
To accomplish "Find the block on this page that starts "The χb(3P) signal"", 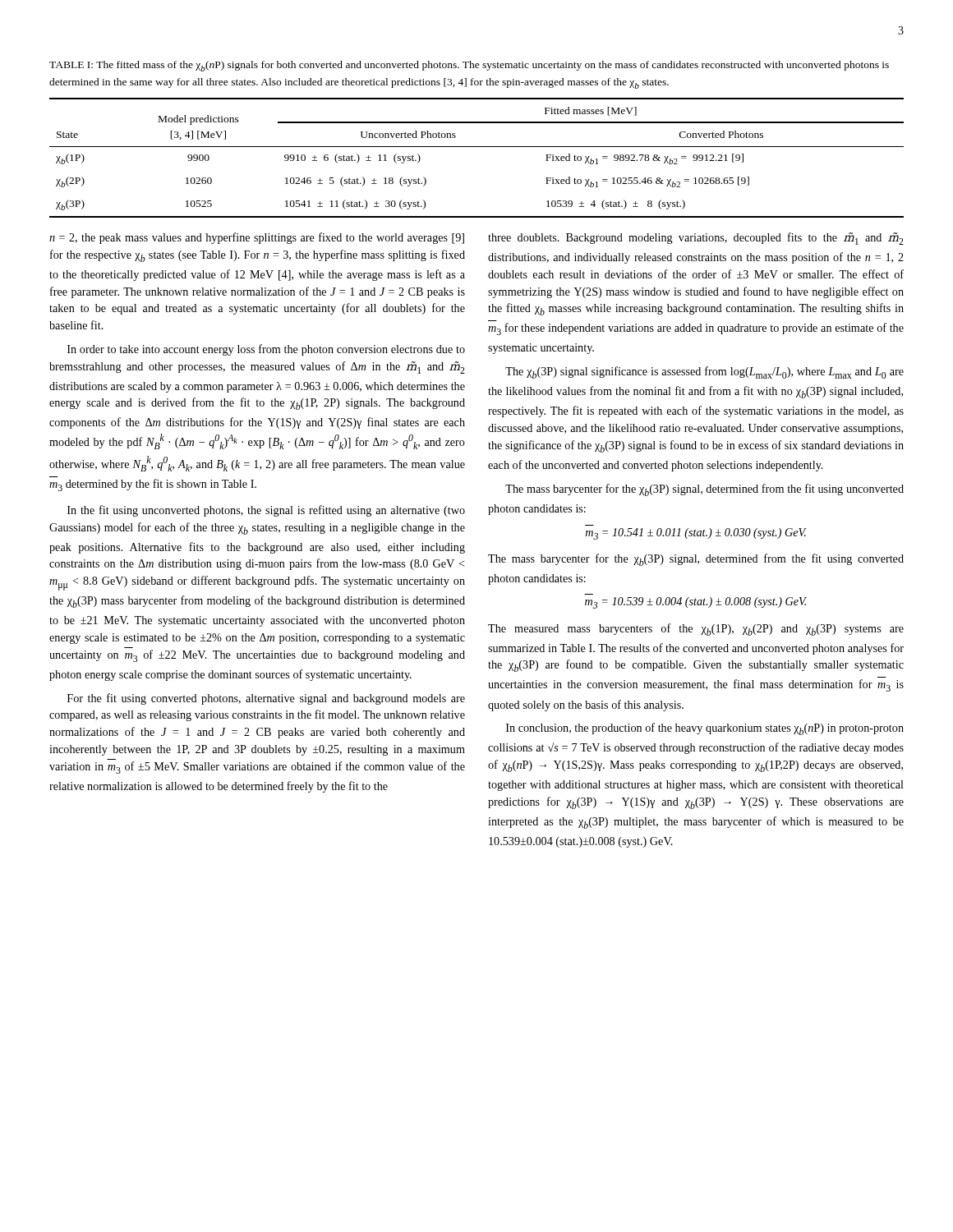I will click(696, 418).
